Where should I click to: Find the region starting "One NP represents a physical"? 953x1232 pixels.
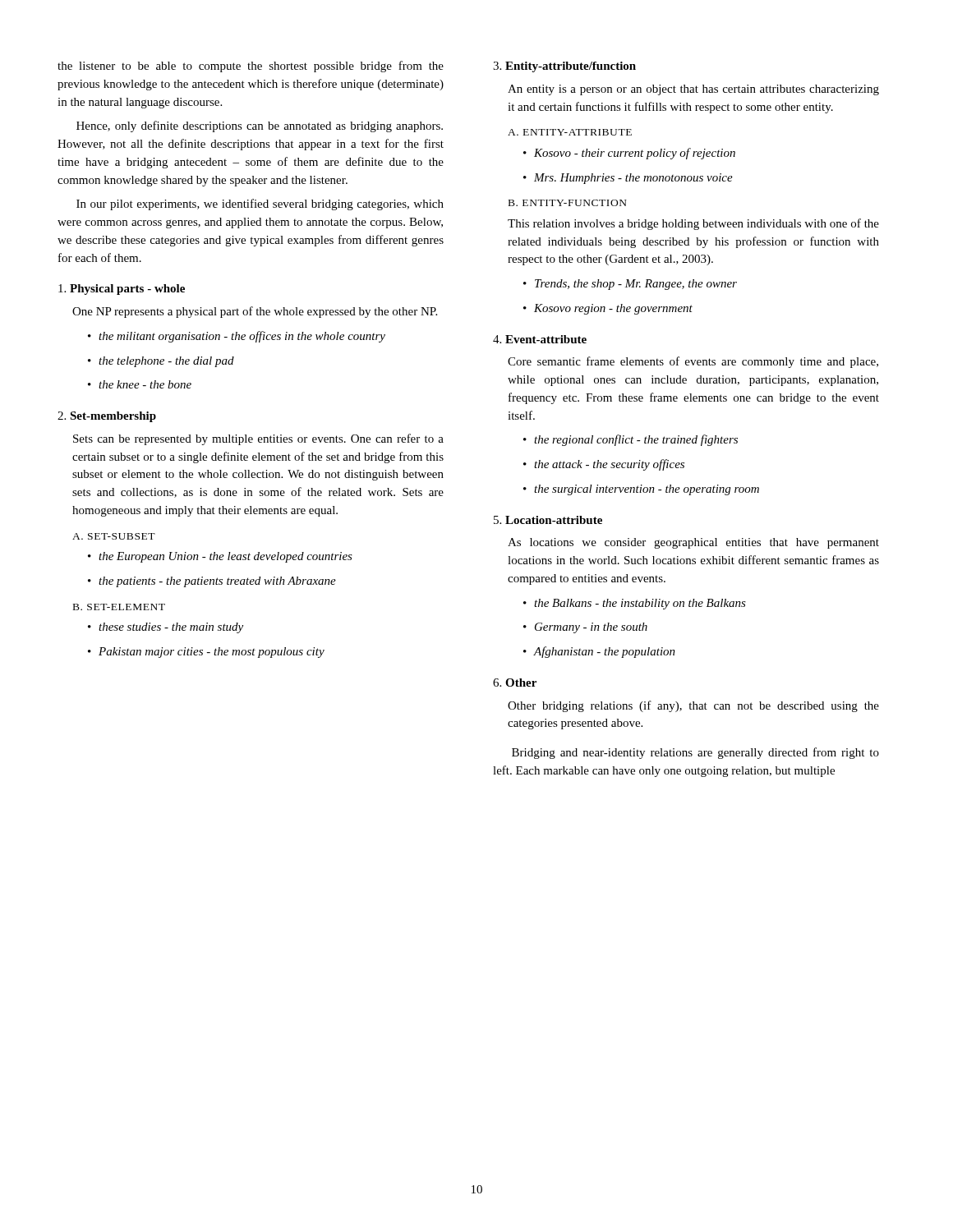[x=258, y=312]
